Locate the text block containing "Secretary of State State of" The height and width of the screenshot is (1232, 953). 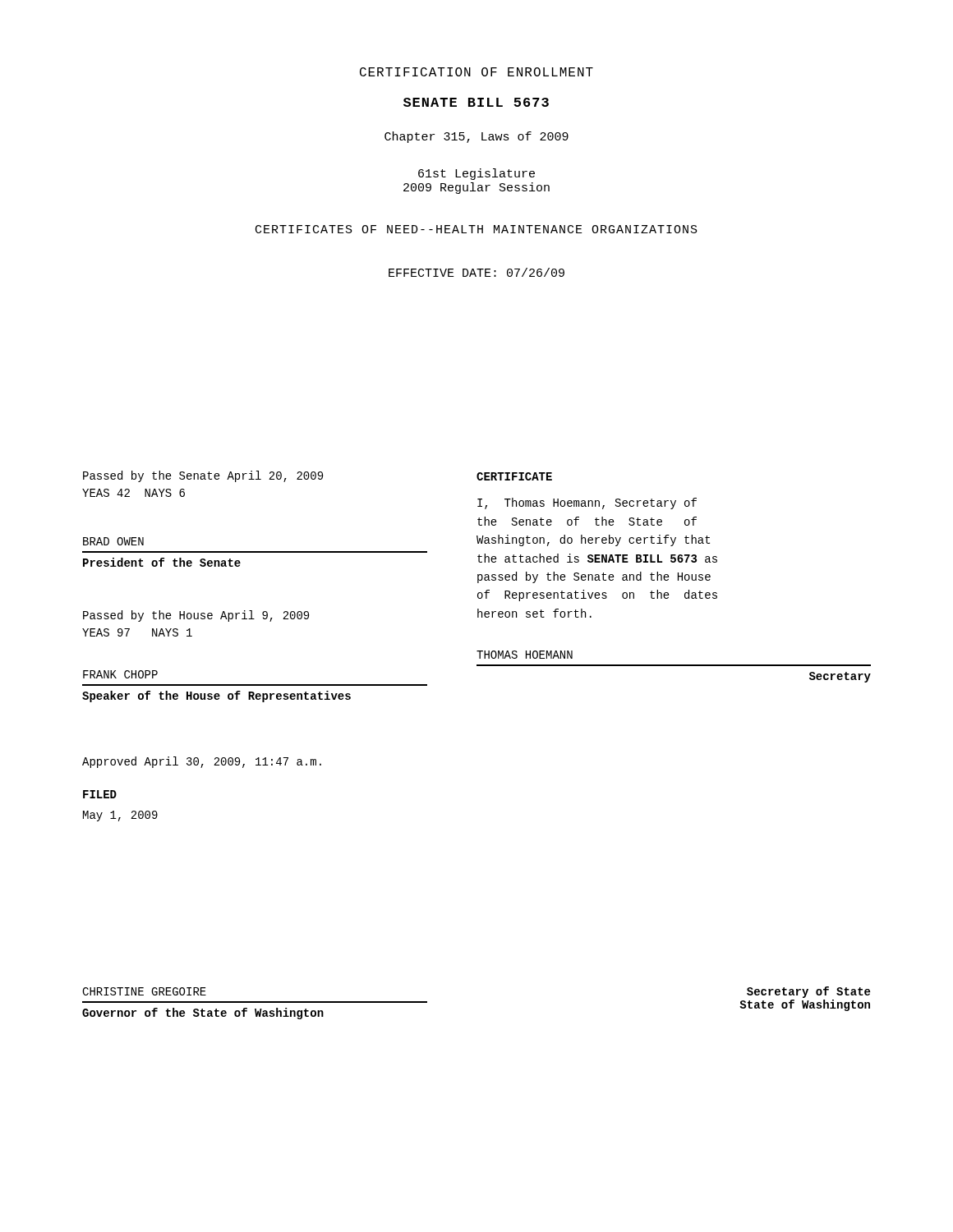805,999
